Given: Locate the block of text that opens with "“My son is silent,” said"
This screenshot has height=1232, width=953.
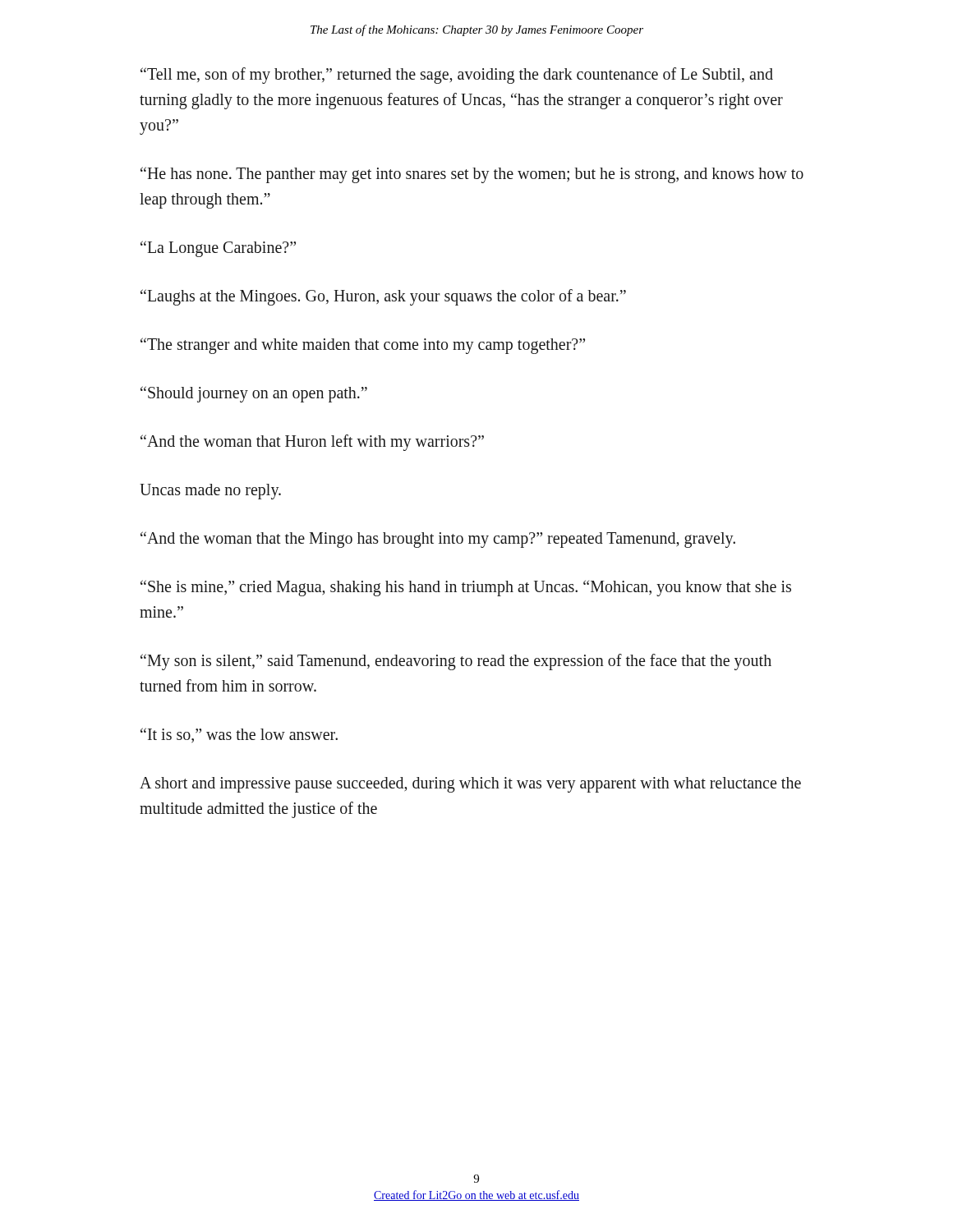Looking at the screenshot, I should [x=456, y=673].
